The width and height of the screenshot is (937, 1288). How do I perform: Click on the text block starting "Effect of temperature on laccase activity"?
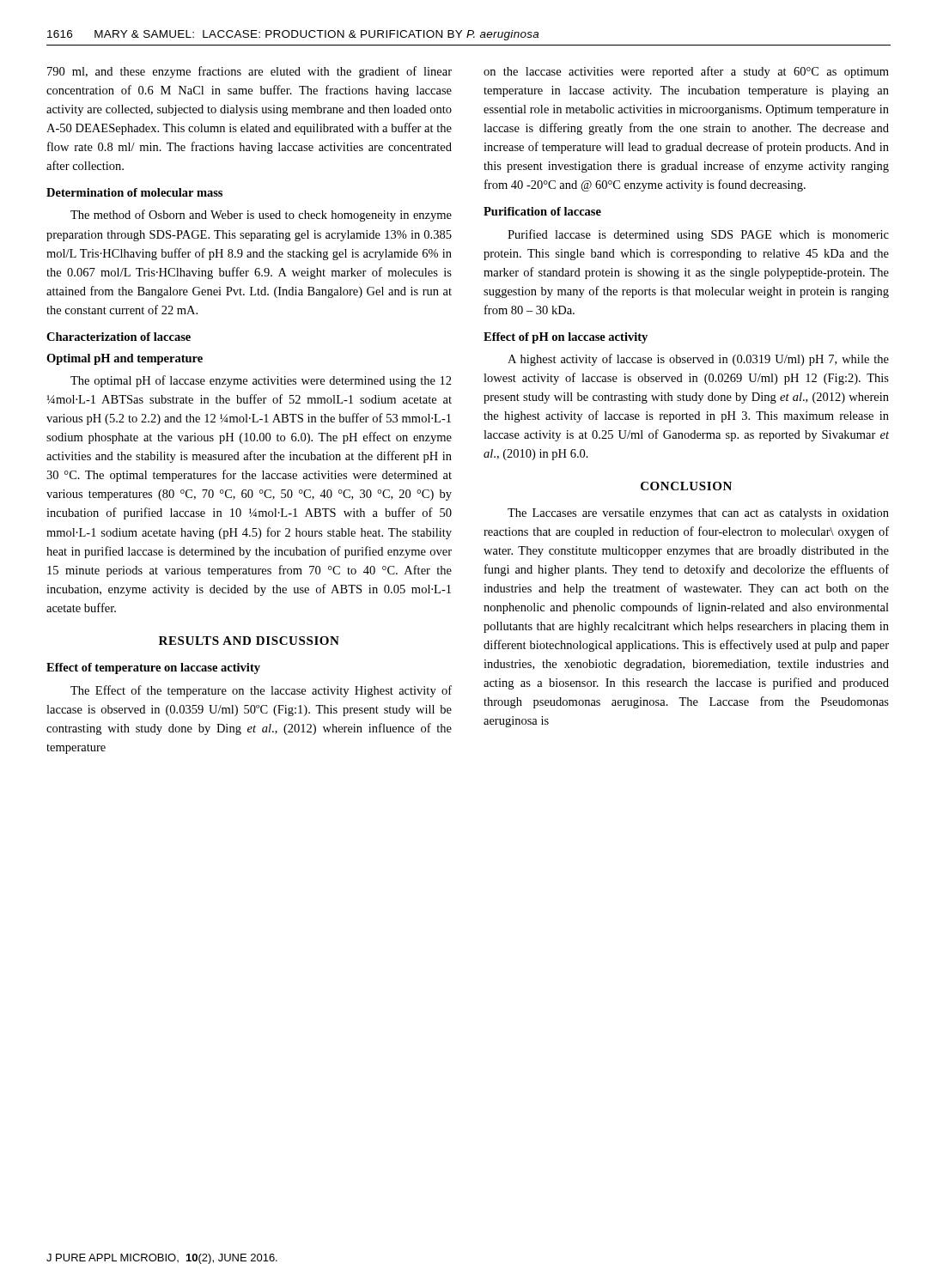click(249, 668)
